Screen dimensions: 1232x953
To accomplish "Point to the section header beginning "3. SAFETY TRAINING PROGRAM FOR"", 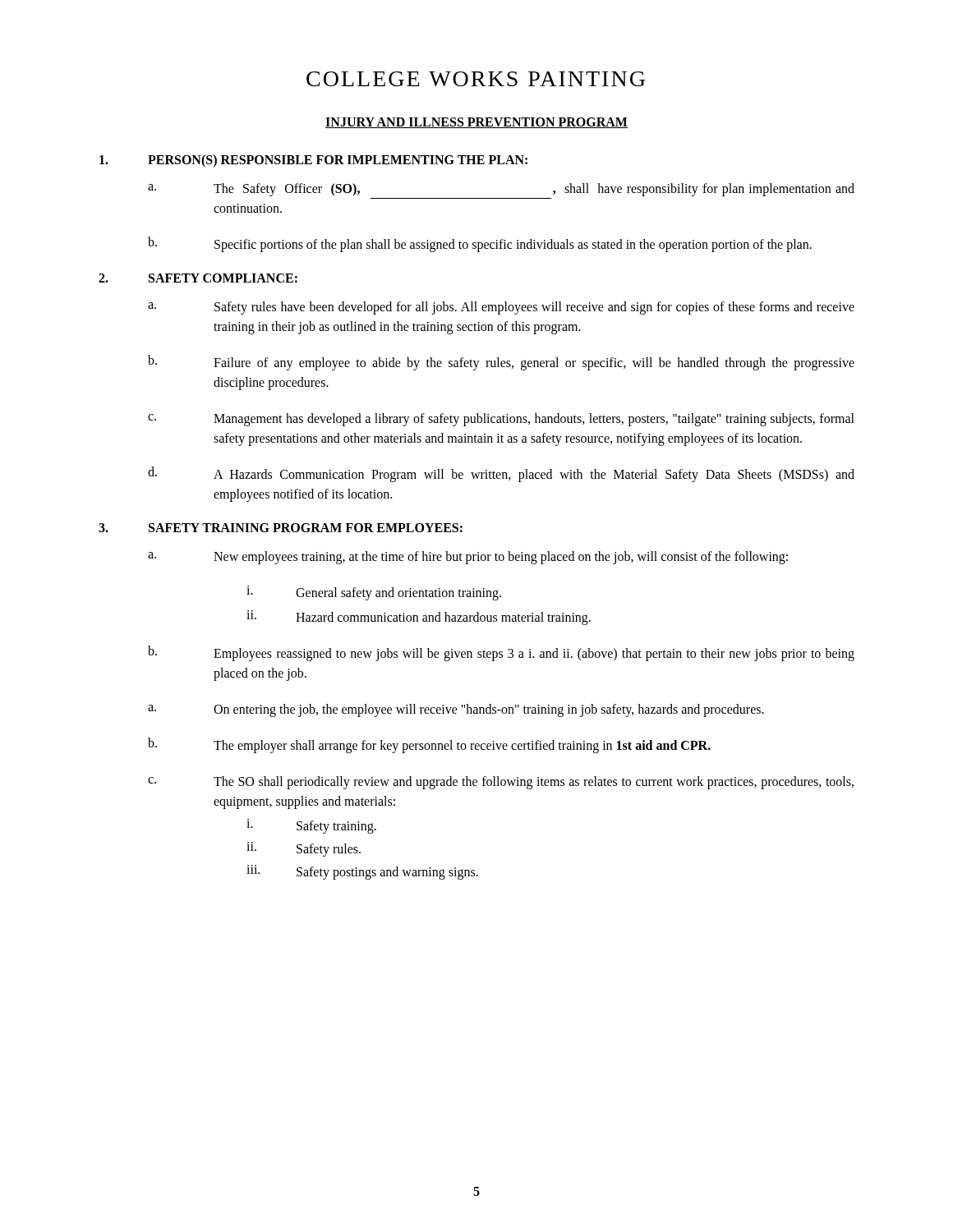I will click(x=281, y=528).
